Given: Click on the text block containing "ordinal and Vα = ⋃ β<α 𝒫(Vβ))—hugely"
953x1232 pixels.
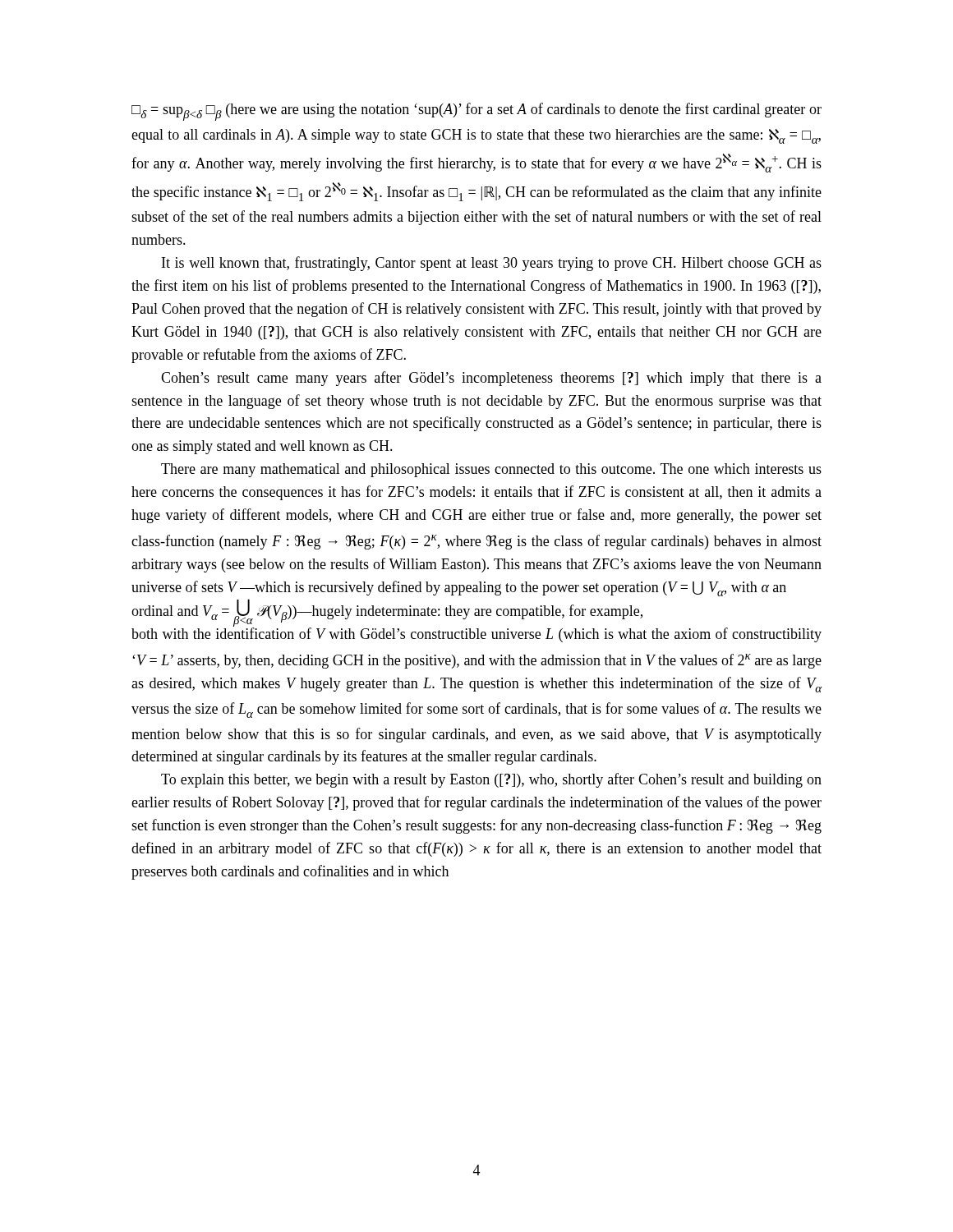Looking at the screenshot, I should coord(476,612).
